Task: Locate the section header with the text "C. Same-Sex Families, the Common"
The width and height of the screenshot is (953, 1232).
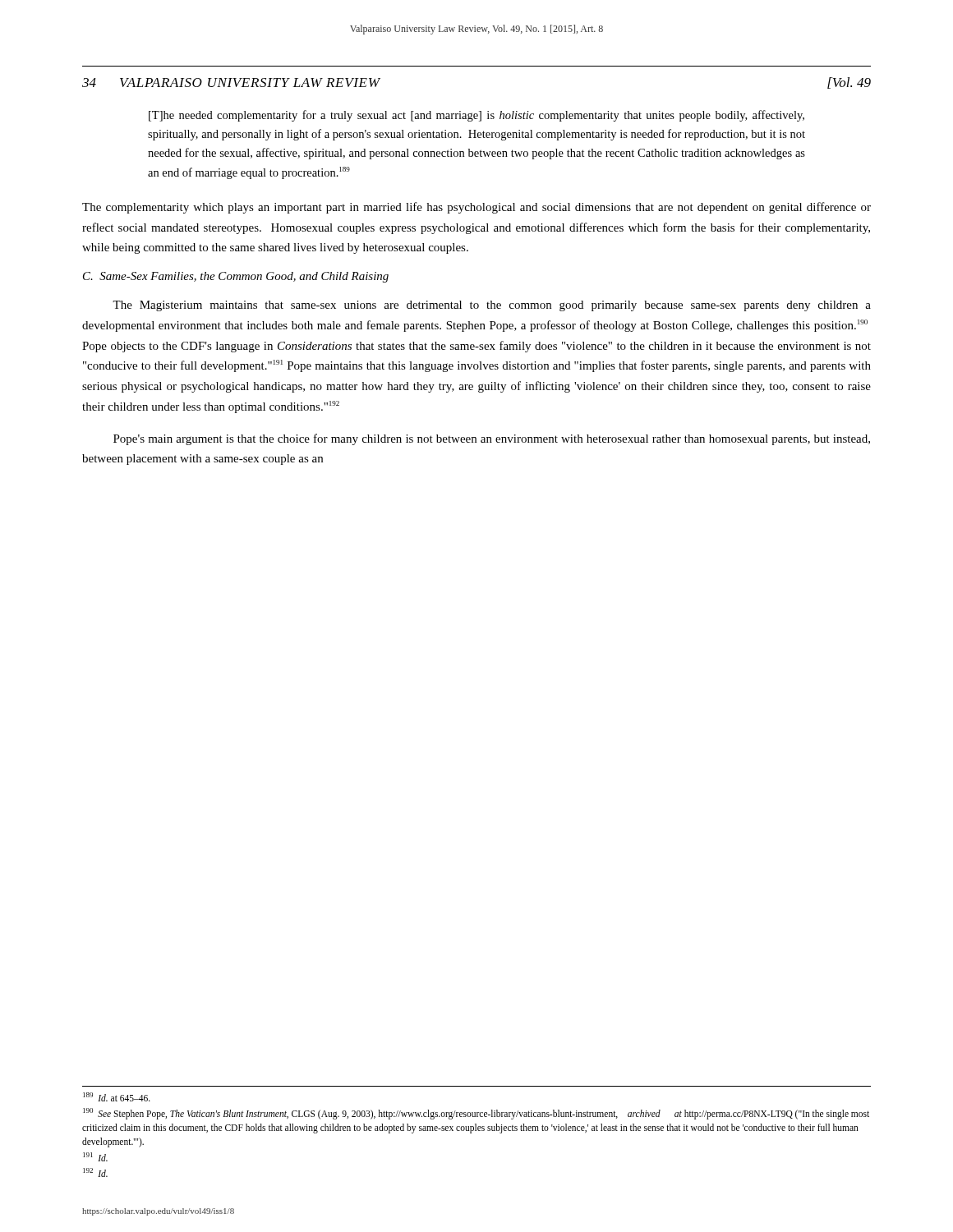Action: [235, 276]
